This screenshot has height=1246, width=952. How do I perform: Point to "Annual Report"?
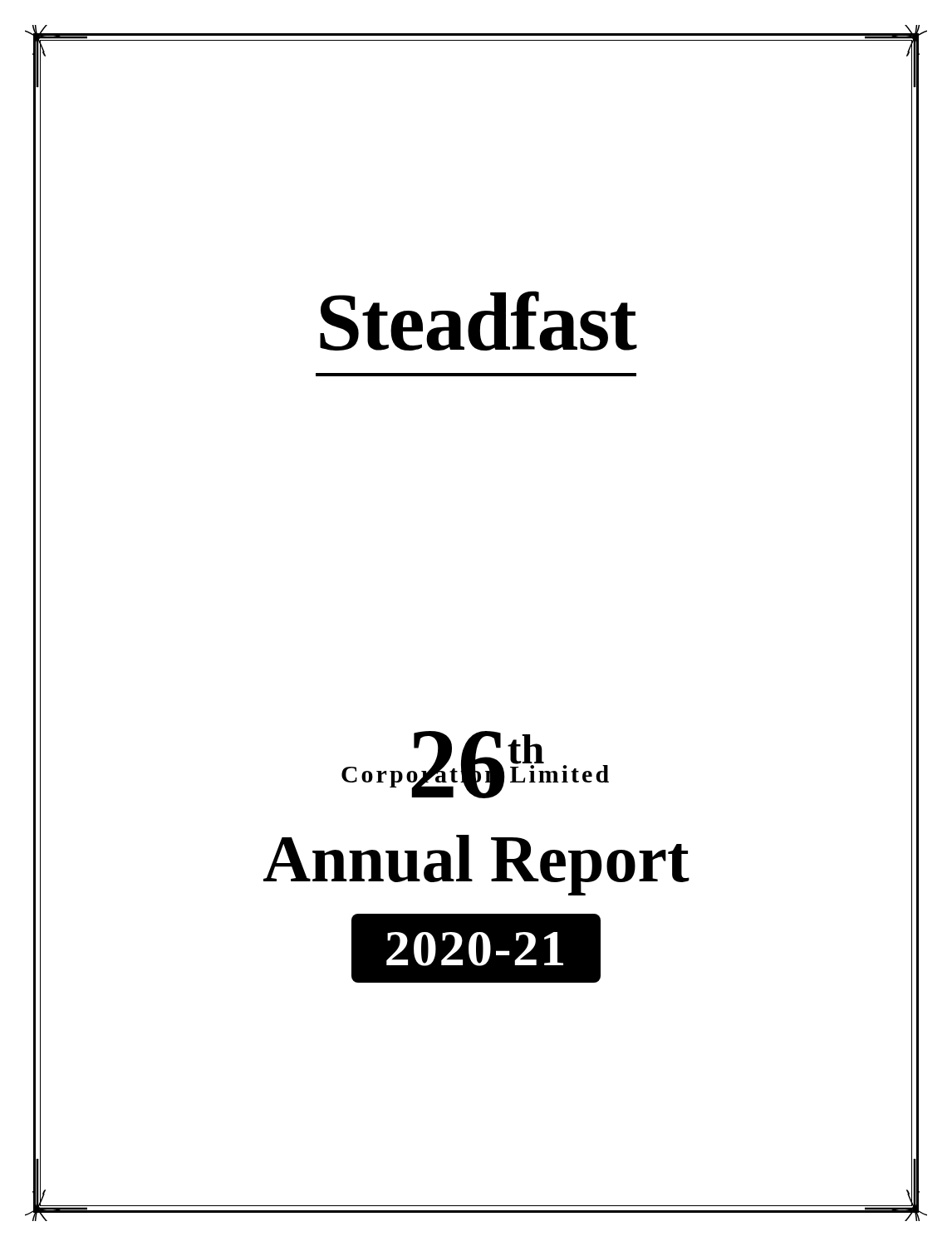point(476,859)
